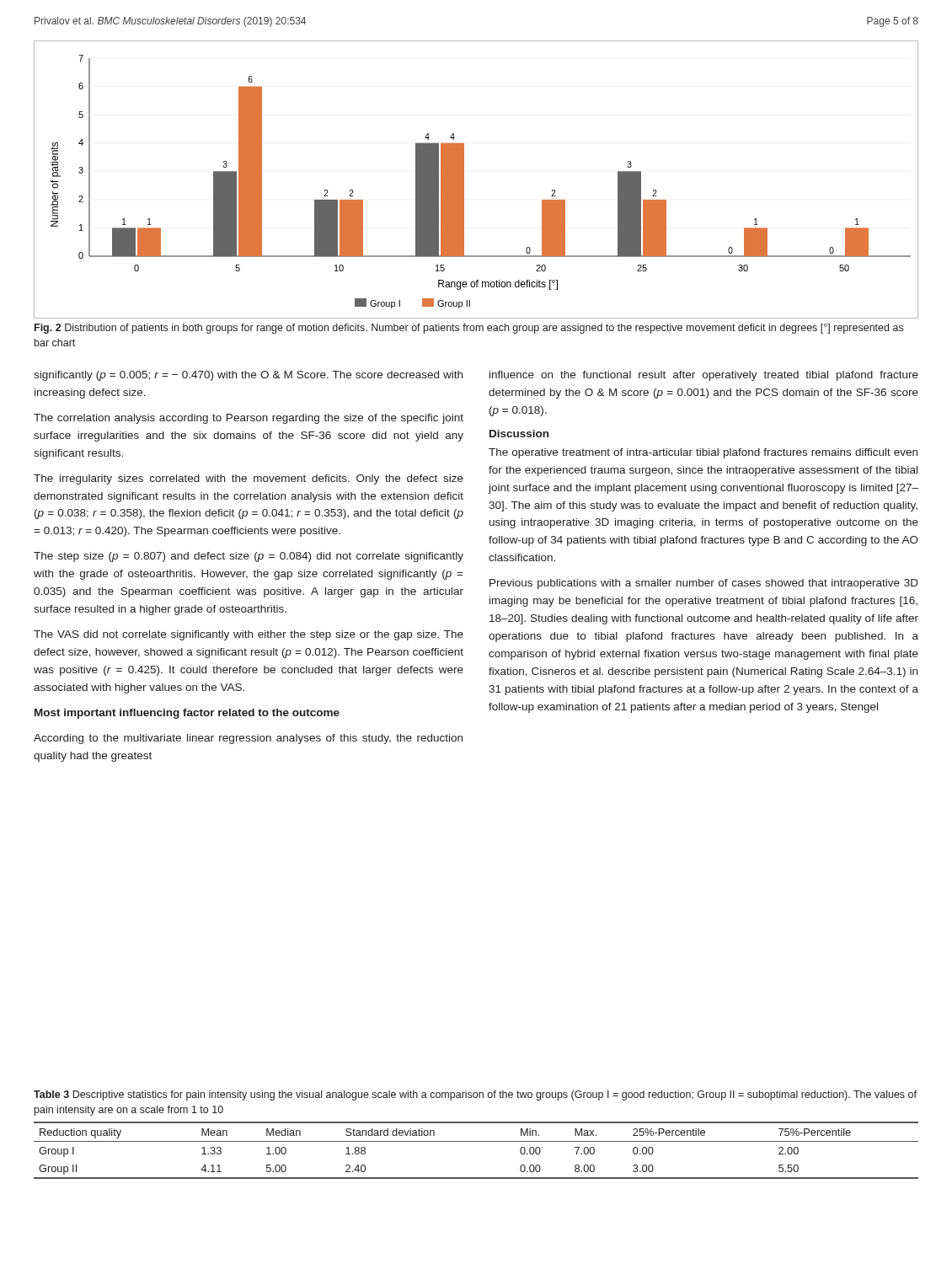The height and width of the screenshot is (1264, 952).
Task: Click on the text starting "The operative treatment of intra-articular tibial plafond fractures"
Action: point(703,505)
